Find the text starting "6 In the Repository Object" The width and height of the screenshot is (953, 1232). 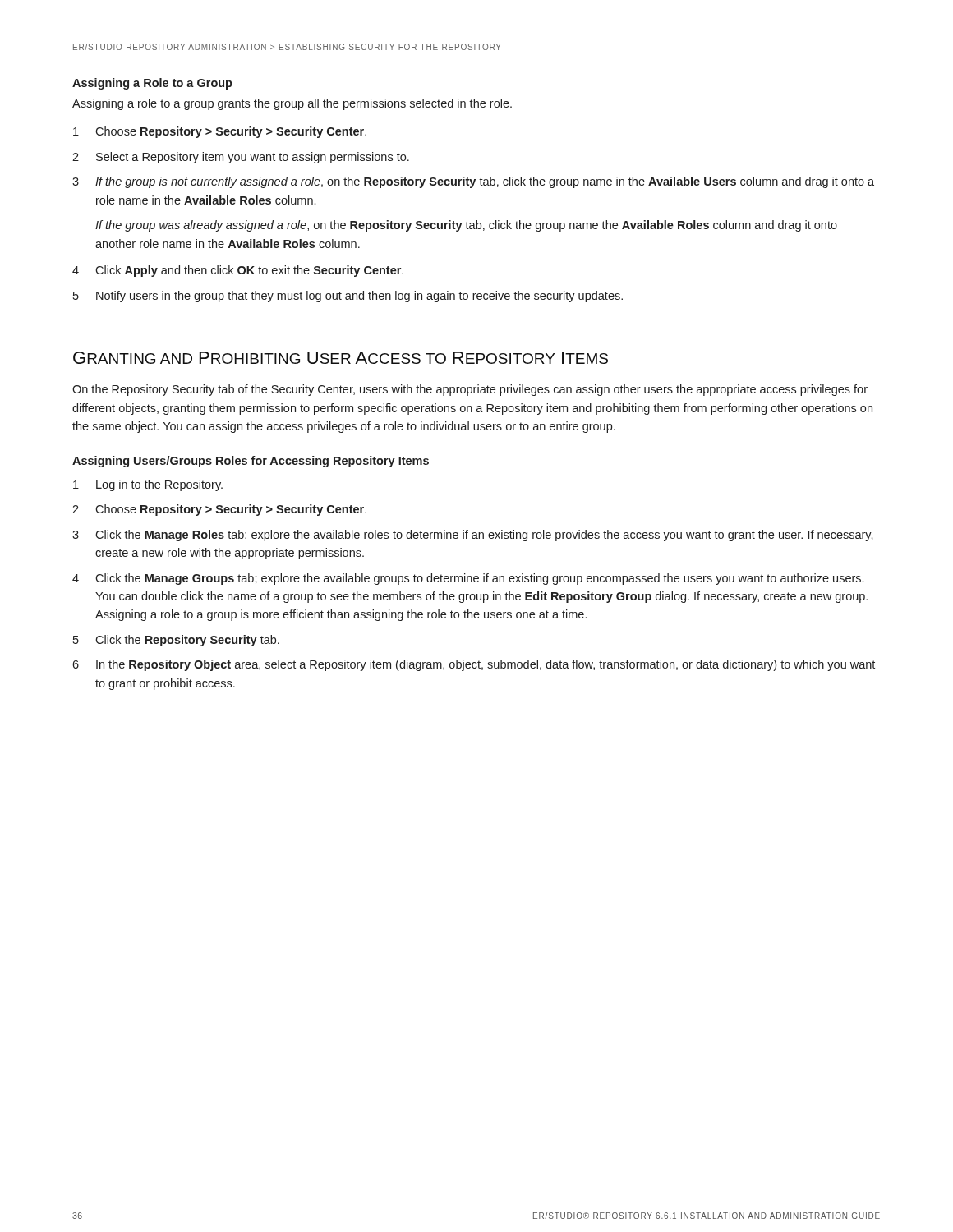[476, 674]
